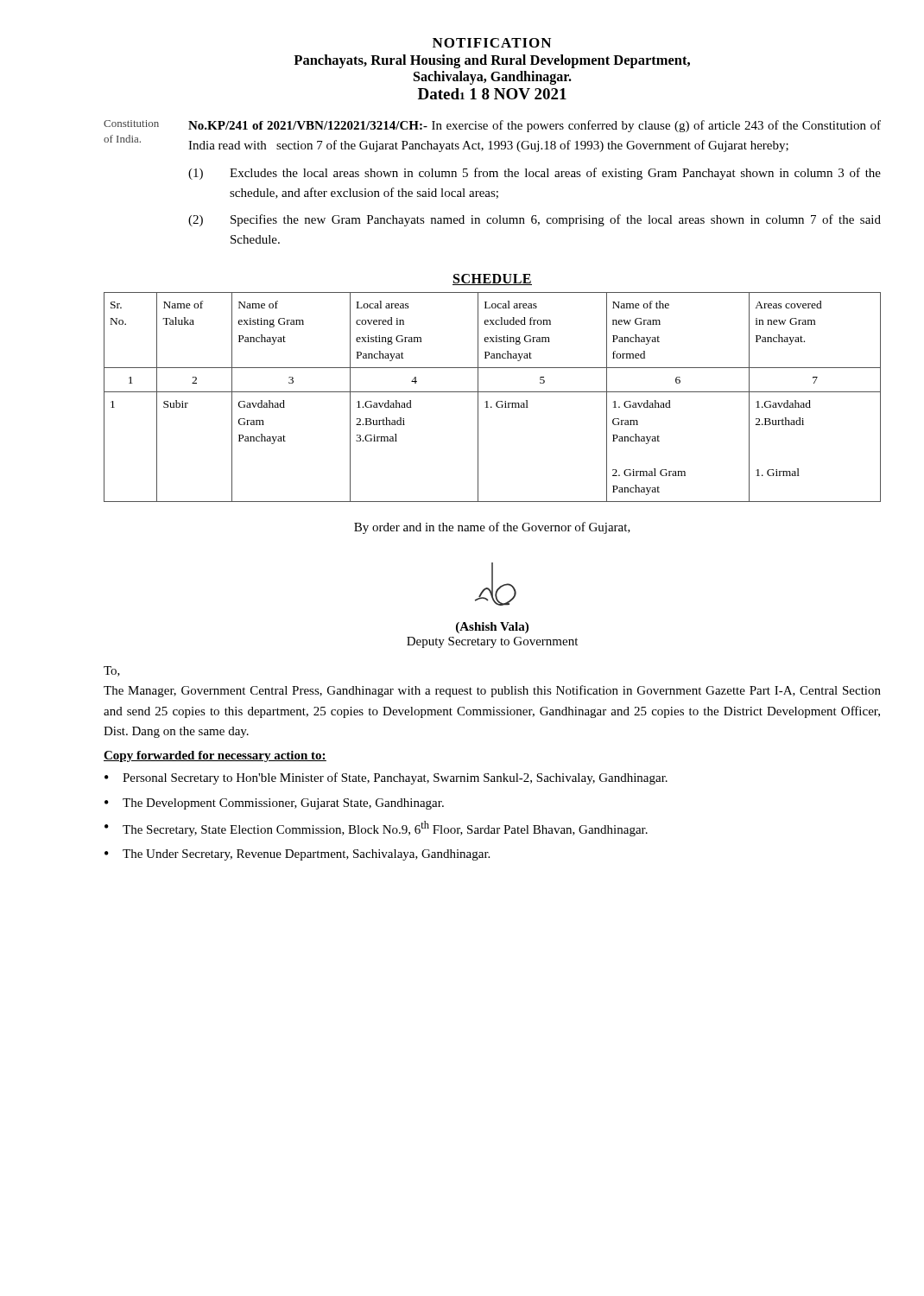Screen dimensions: 1296x924
Task: Select the table that reads "Gavdahad Gram Panchayat"
Action: (492, 397)
